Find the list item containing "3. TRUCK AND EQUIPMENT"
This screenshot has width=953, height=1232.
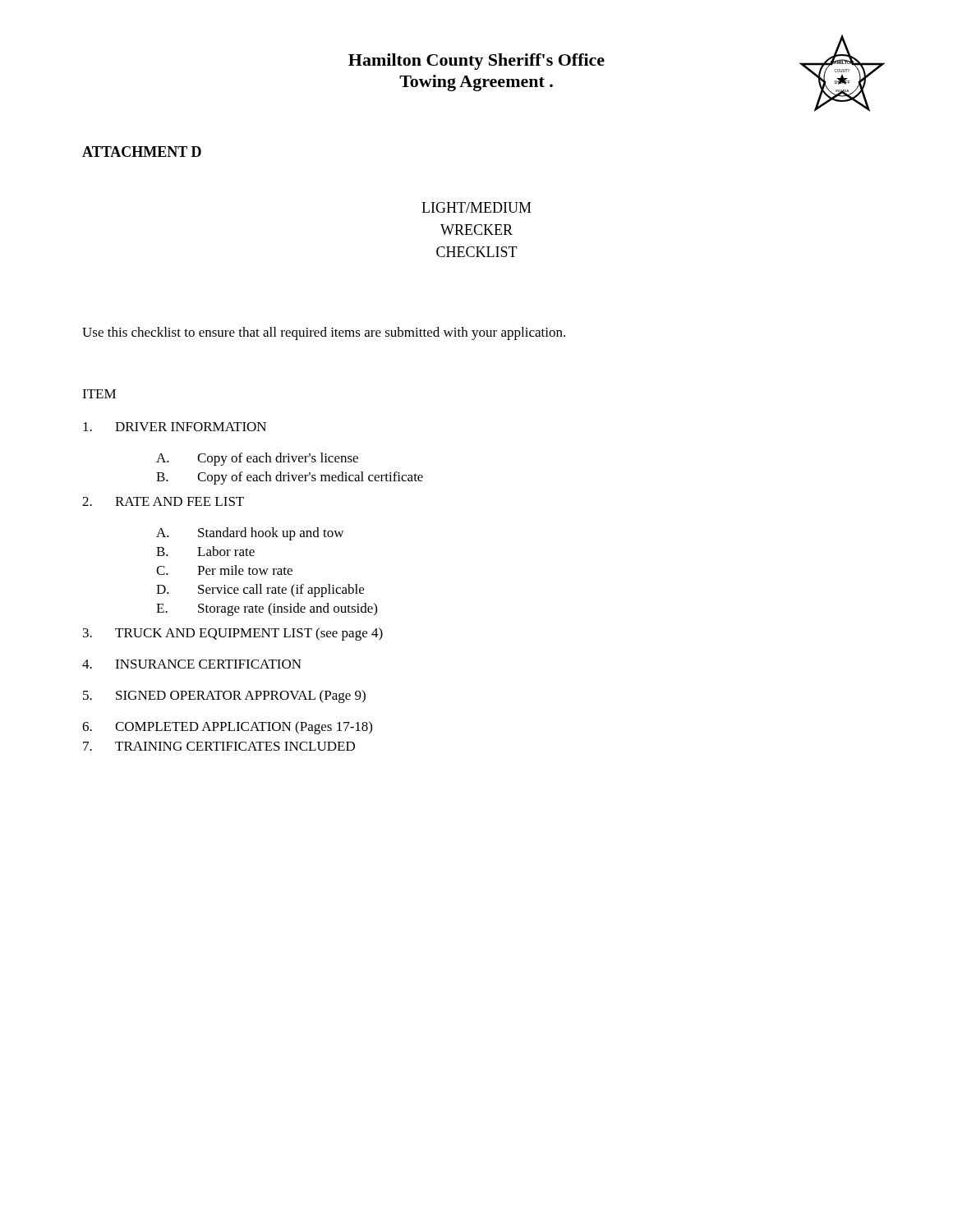(233, 634)
